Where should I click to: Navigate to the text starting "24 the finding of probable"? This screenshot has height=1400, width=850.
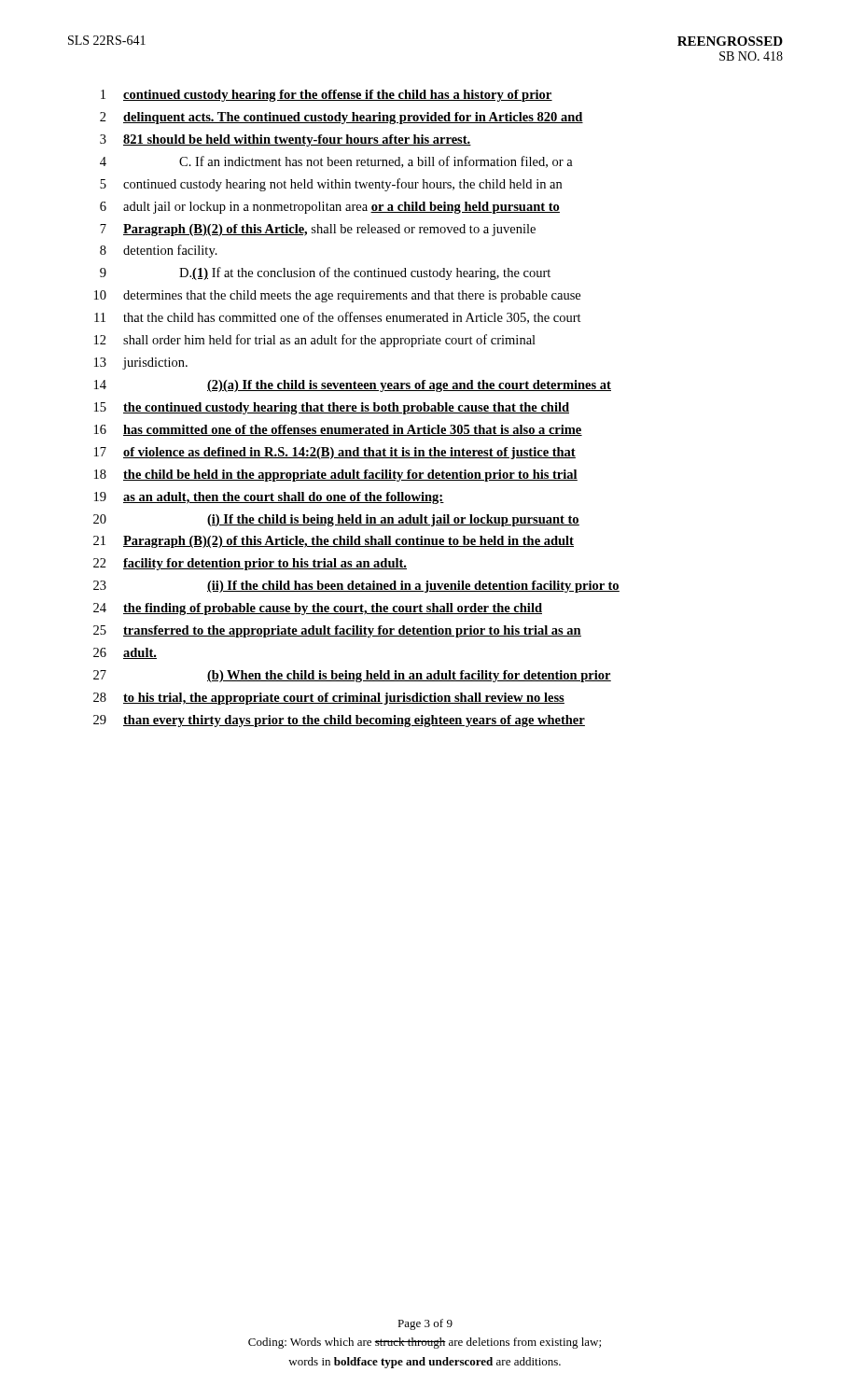425,609
